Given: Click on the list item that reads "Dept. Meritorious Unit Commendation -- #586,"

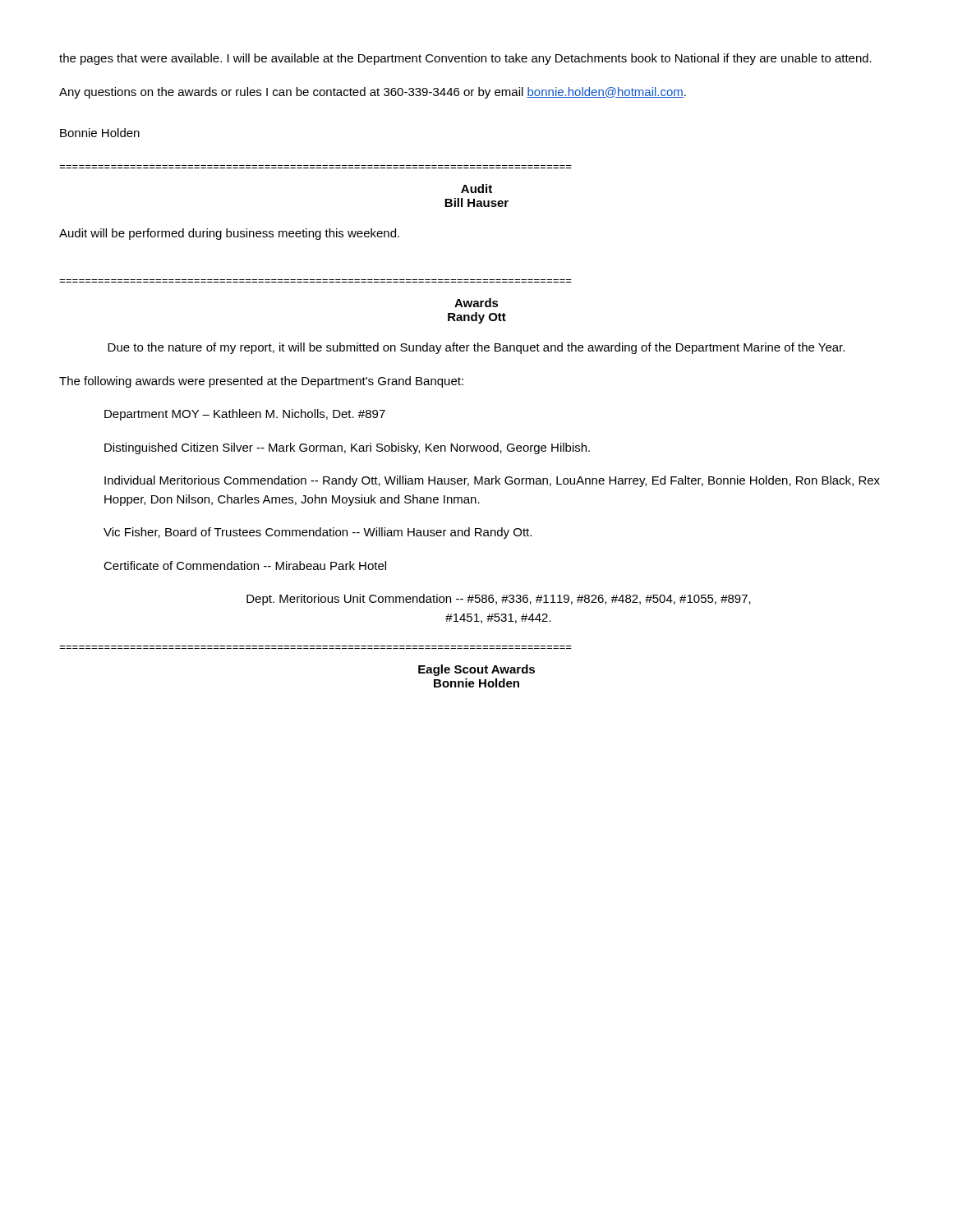Looking at the screenshot, I should [x=499, y=608].
